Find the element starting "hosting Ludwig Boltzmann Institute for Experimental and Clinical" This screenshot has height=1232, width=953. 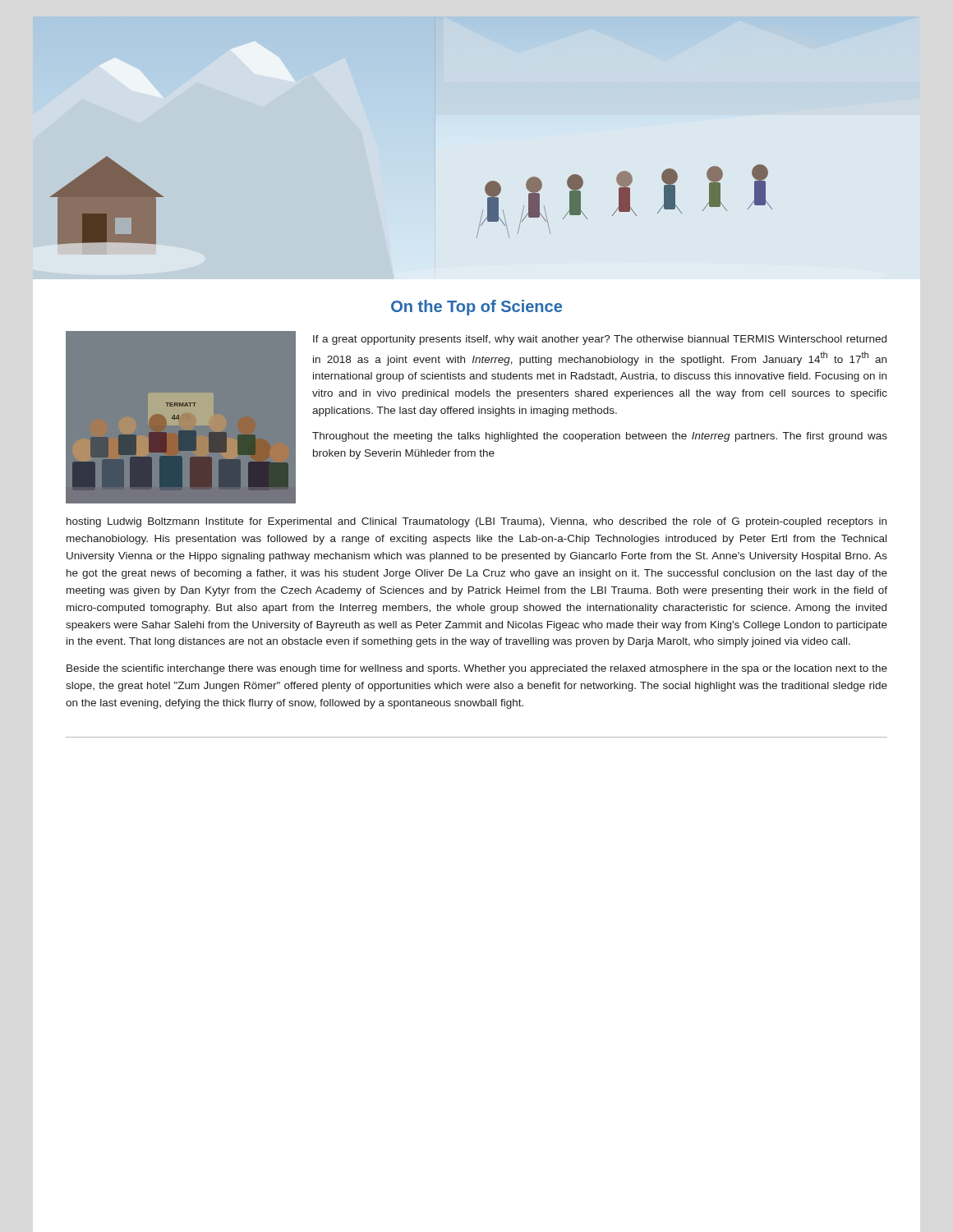[476, 613]
